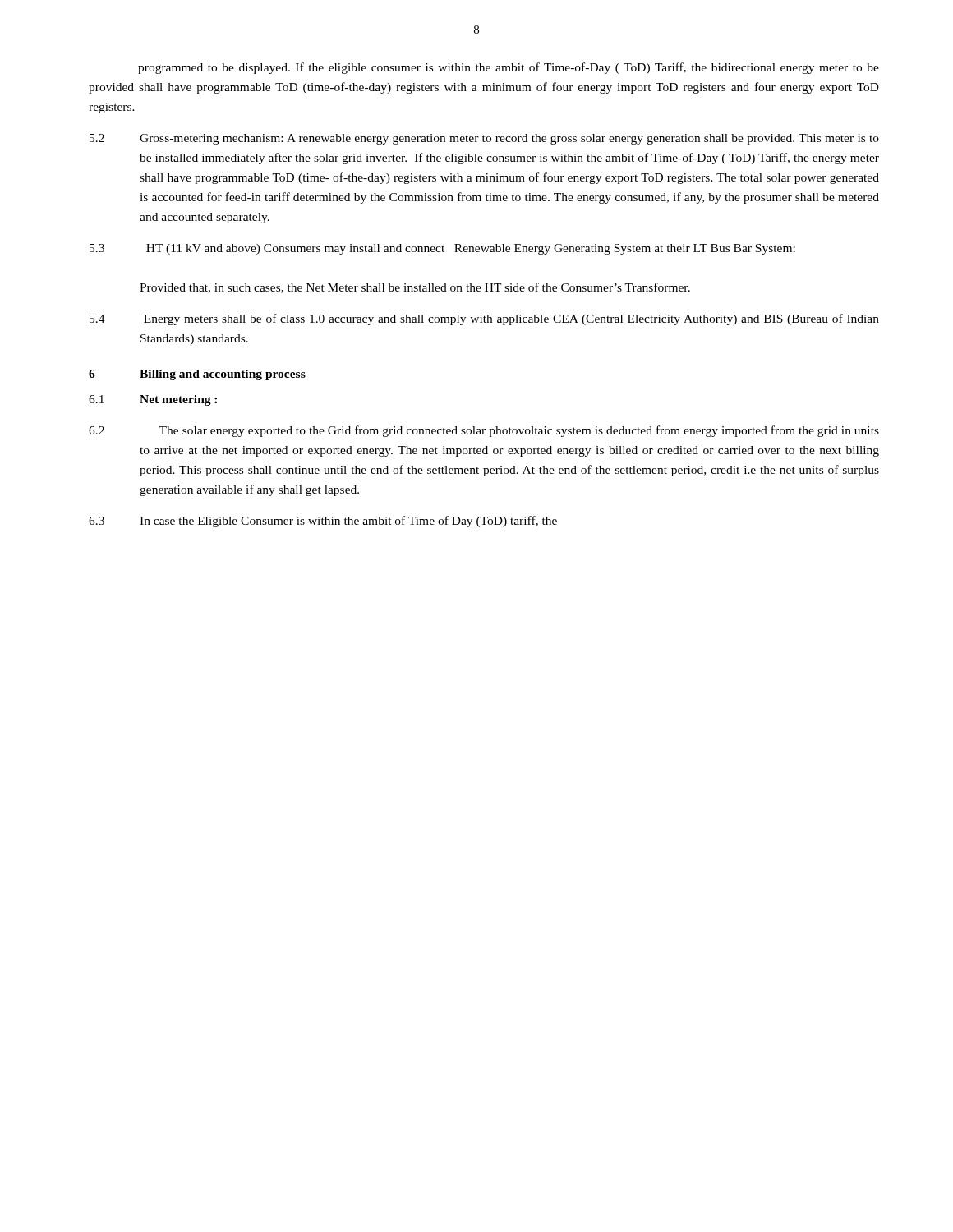The width and height of the screenshot is (953, 1232).
Task: Locate the text block that says "programmed to be displayed."
Action: [x=484, y=87]
